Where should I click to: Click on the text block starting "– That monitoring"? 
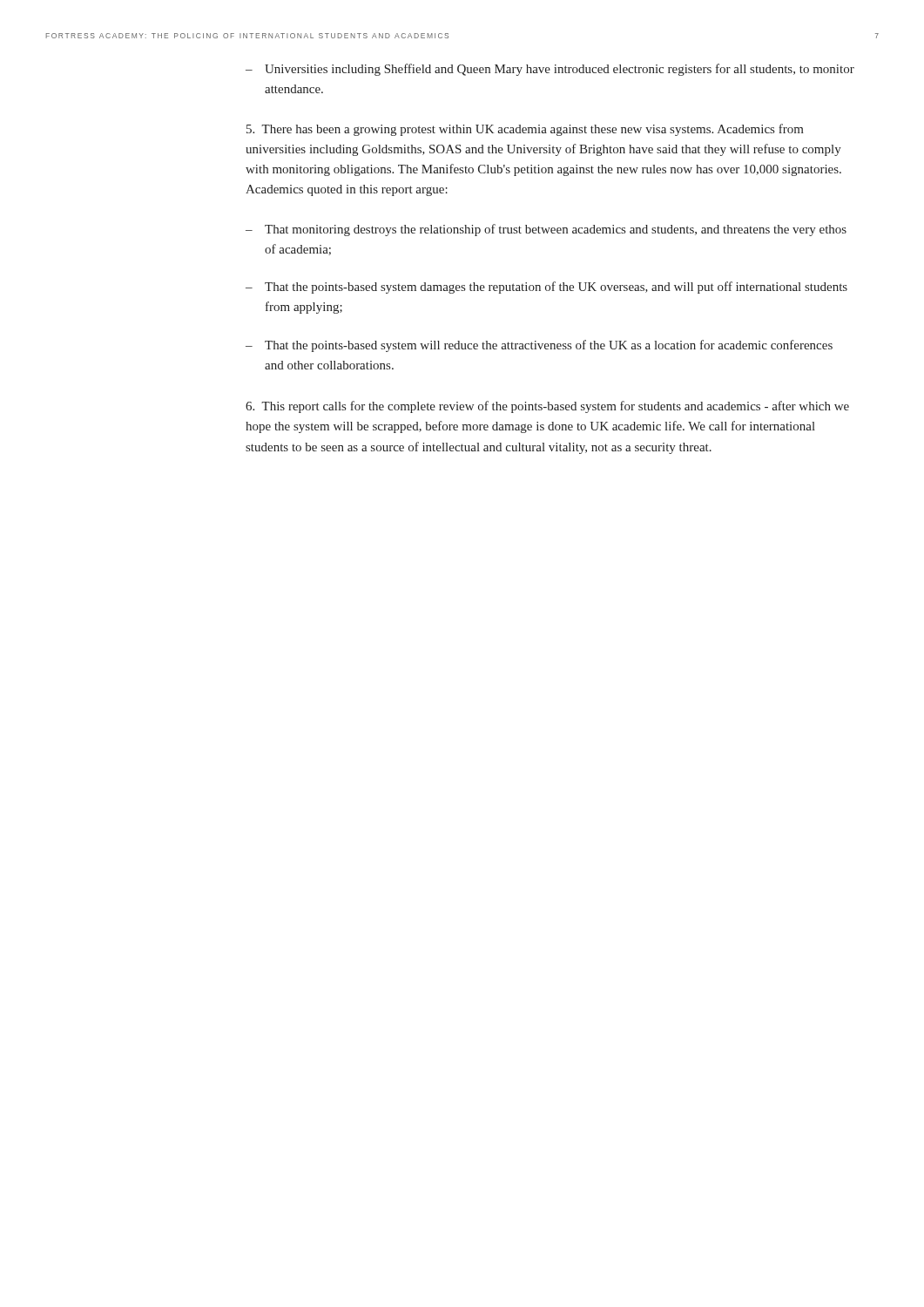coord(550,239)
